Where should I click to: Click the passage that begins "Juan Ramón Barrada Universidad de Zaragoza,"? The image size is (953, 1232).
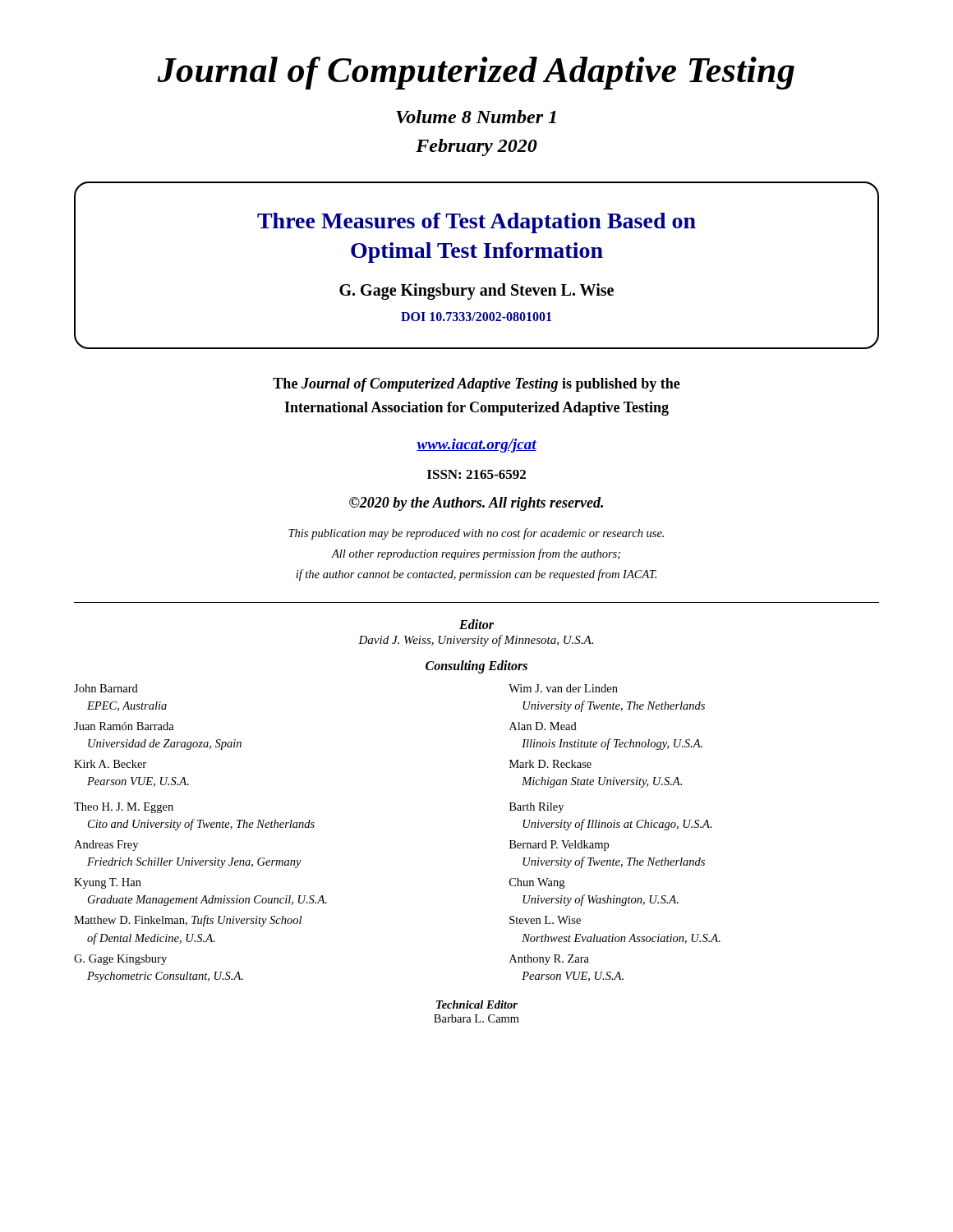click(x=124, y=726)
